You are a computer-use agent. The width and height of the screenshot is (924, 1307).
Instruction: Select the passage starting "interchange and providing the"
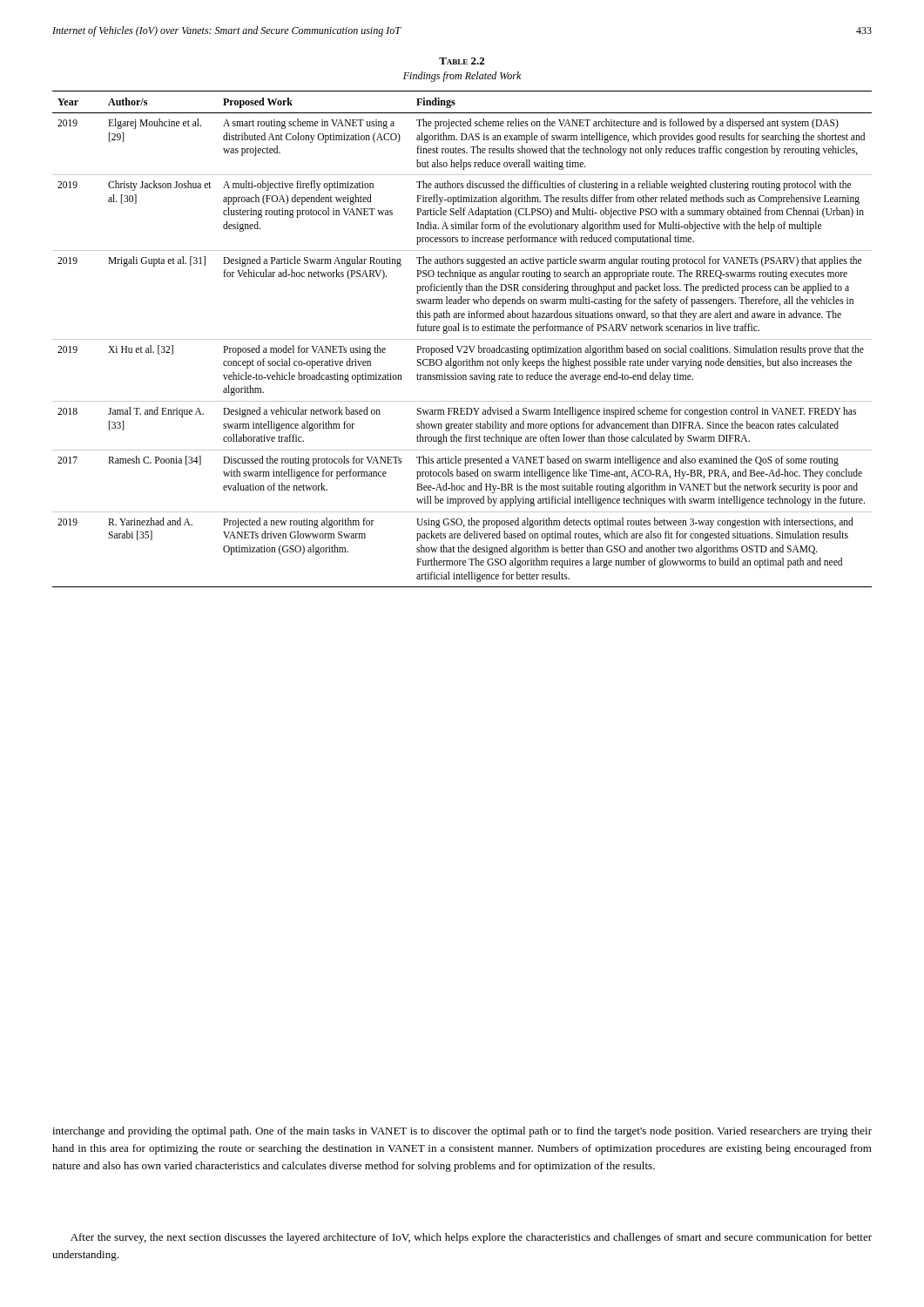(x=462, y=1148)
